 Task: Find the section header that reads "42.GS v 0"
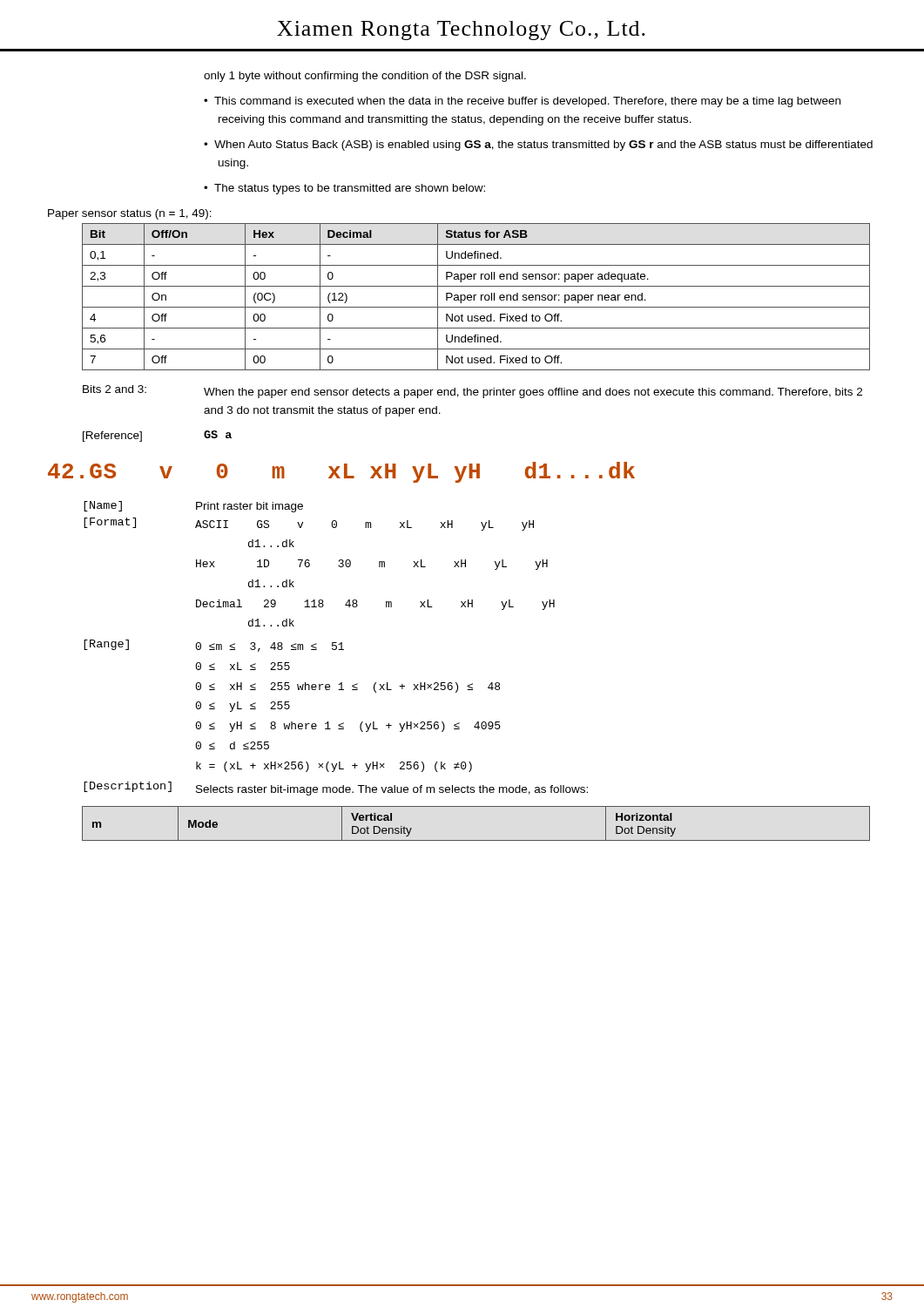click(x=342, y=472)
